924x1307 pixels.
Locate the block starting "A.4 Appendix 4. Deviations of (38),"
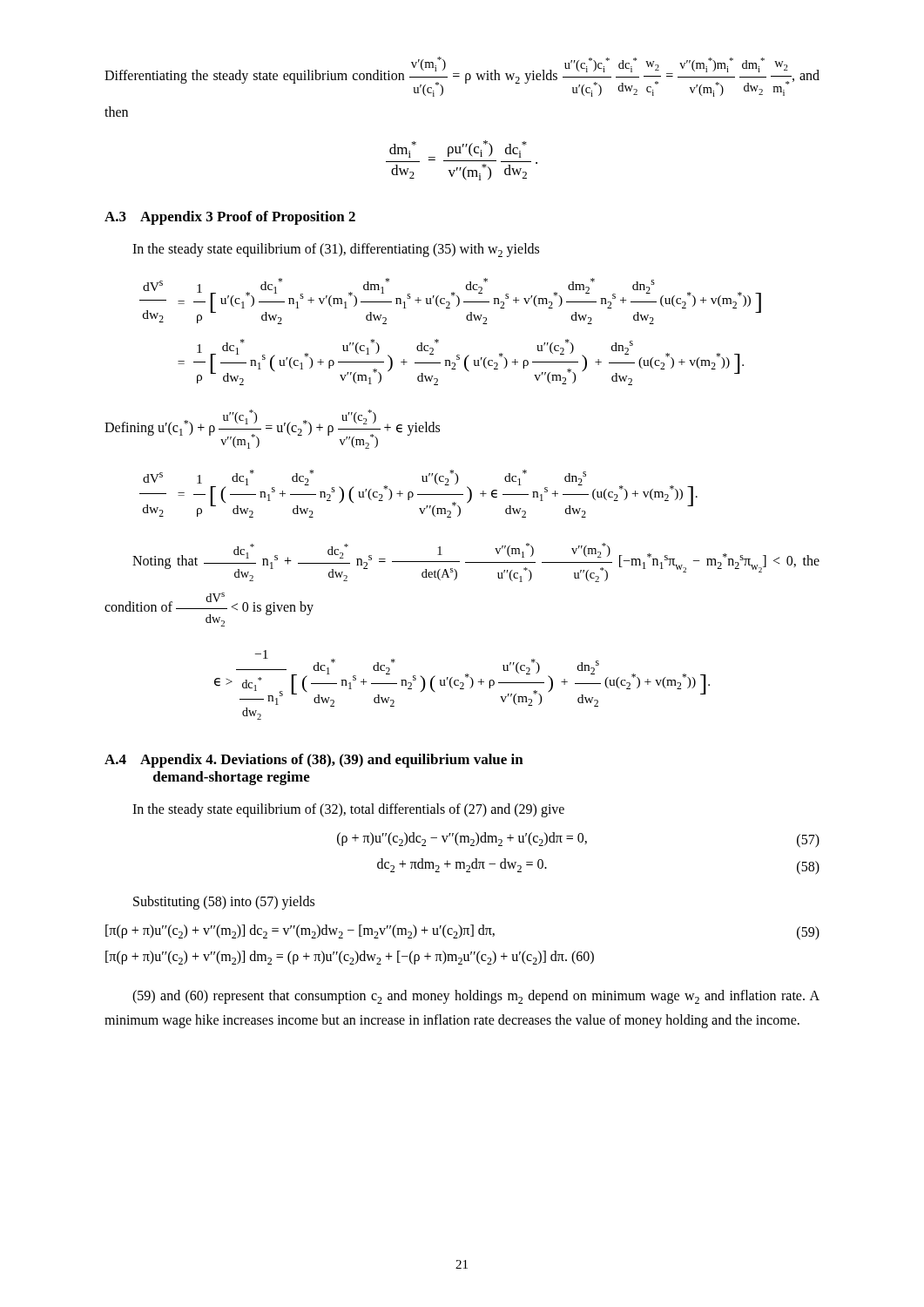(314, 768)
